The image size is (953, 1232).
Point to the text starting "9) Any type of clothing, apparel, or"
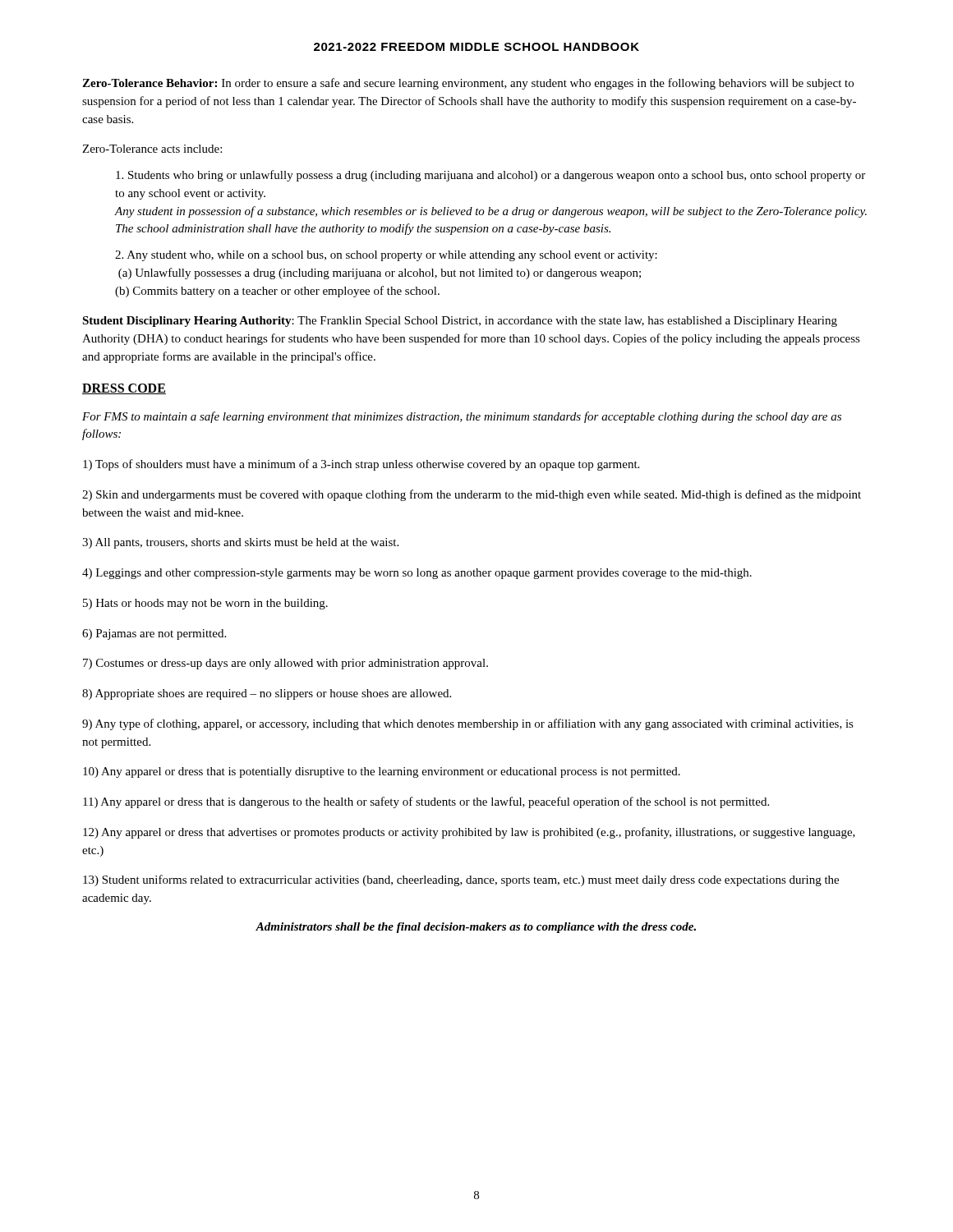(476, 733)
